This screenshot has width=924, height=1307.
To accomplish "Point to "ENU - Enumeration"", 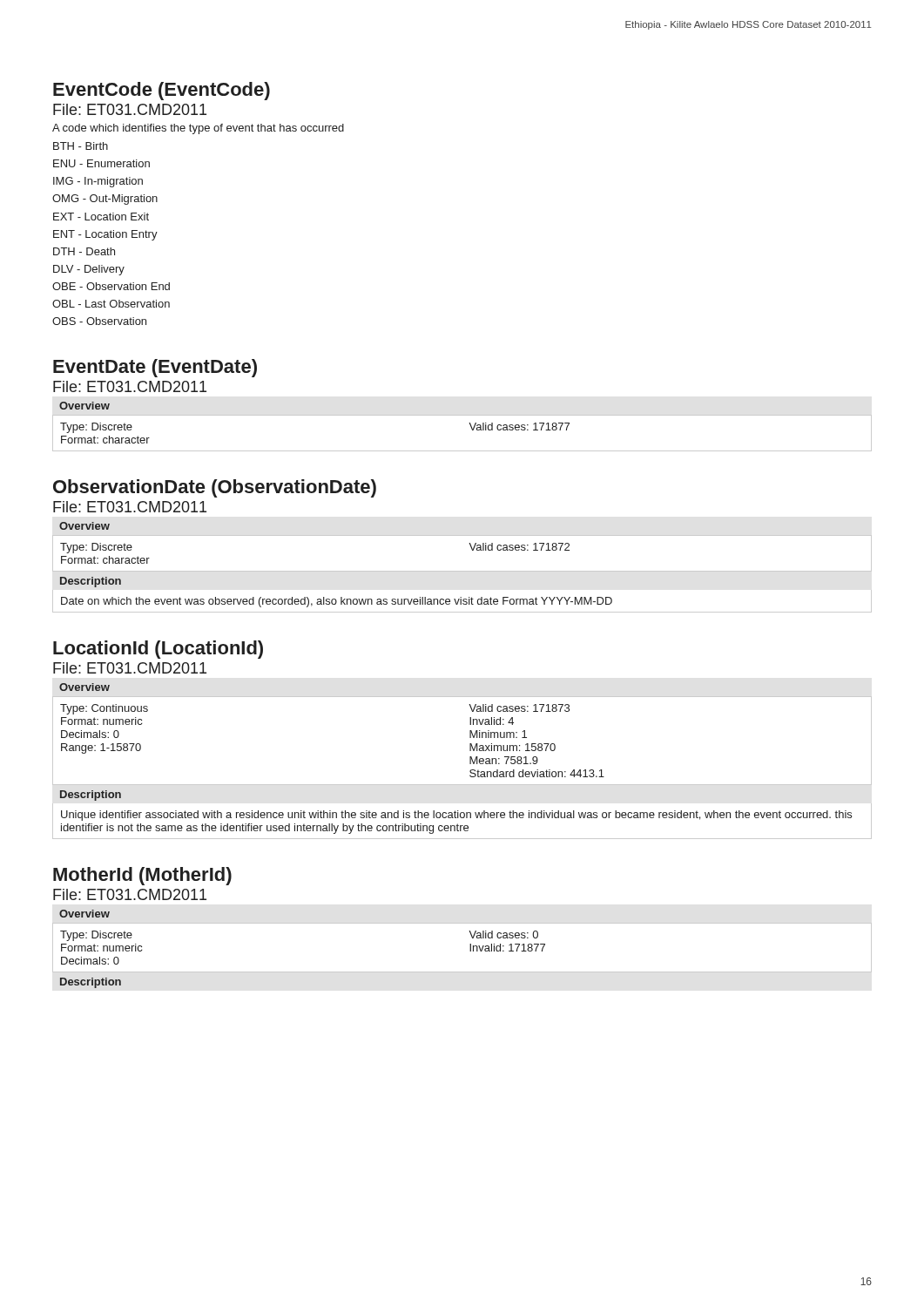I will [101, 164].
